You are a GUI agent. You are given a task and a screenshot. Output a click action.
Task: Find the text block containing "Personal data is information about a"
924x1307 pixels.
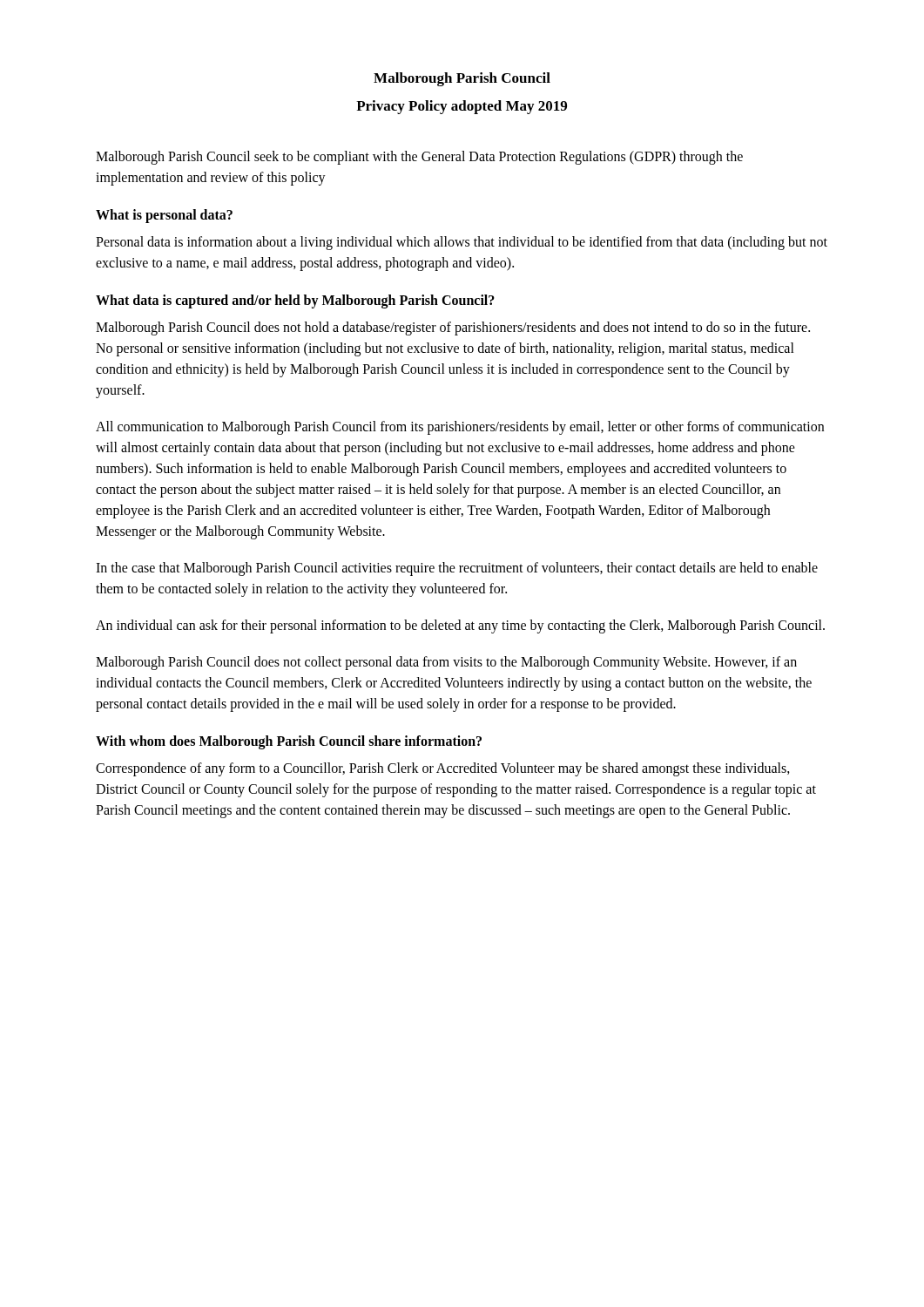coord(461,252)
